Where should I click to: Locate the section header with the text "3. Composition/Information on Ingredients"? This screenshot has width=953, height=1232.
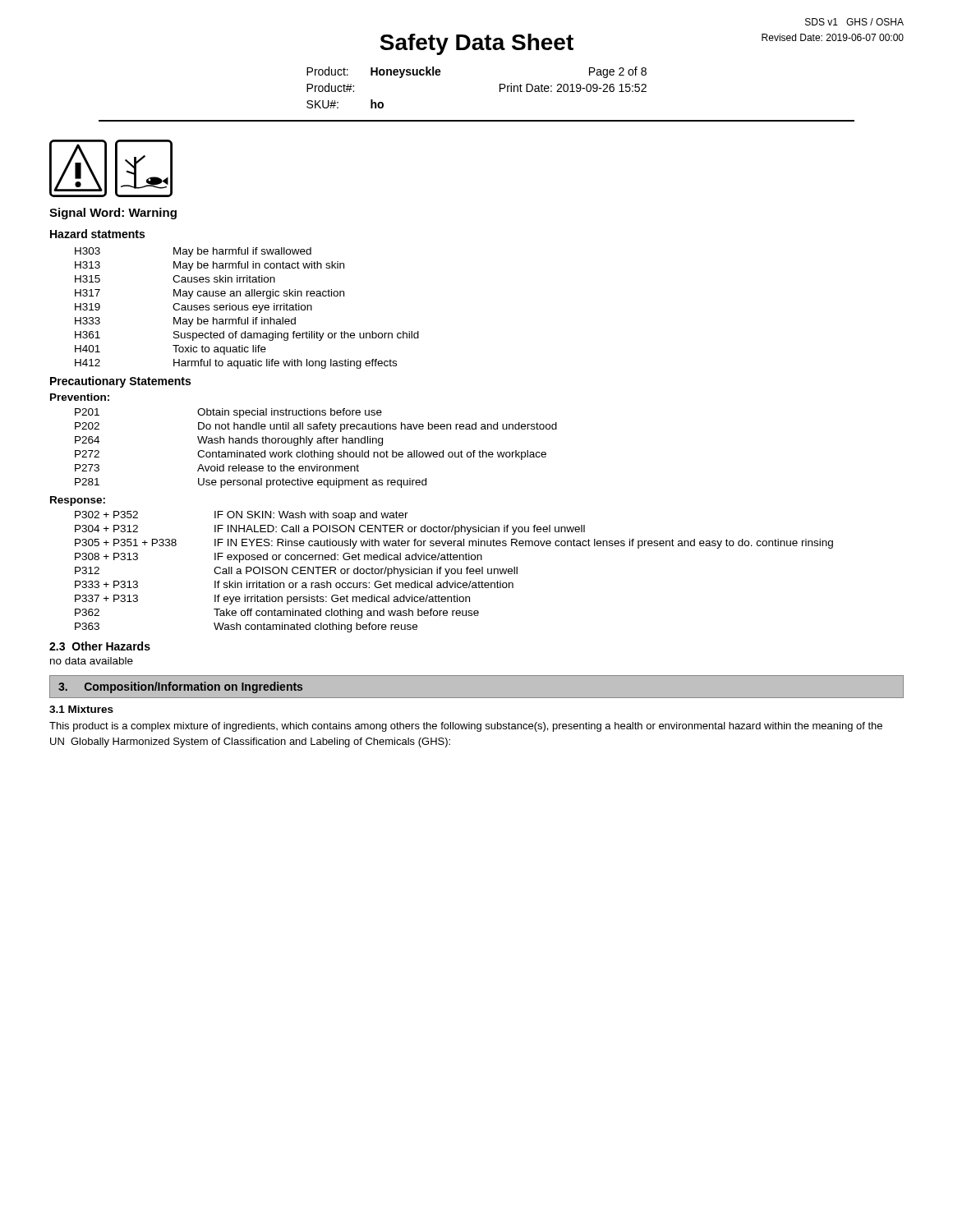pyautogui.click(x=181, y=687)
